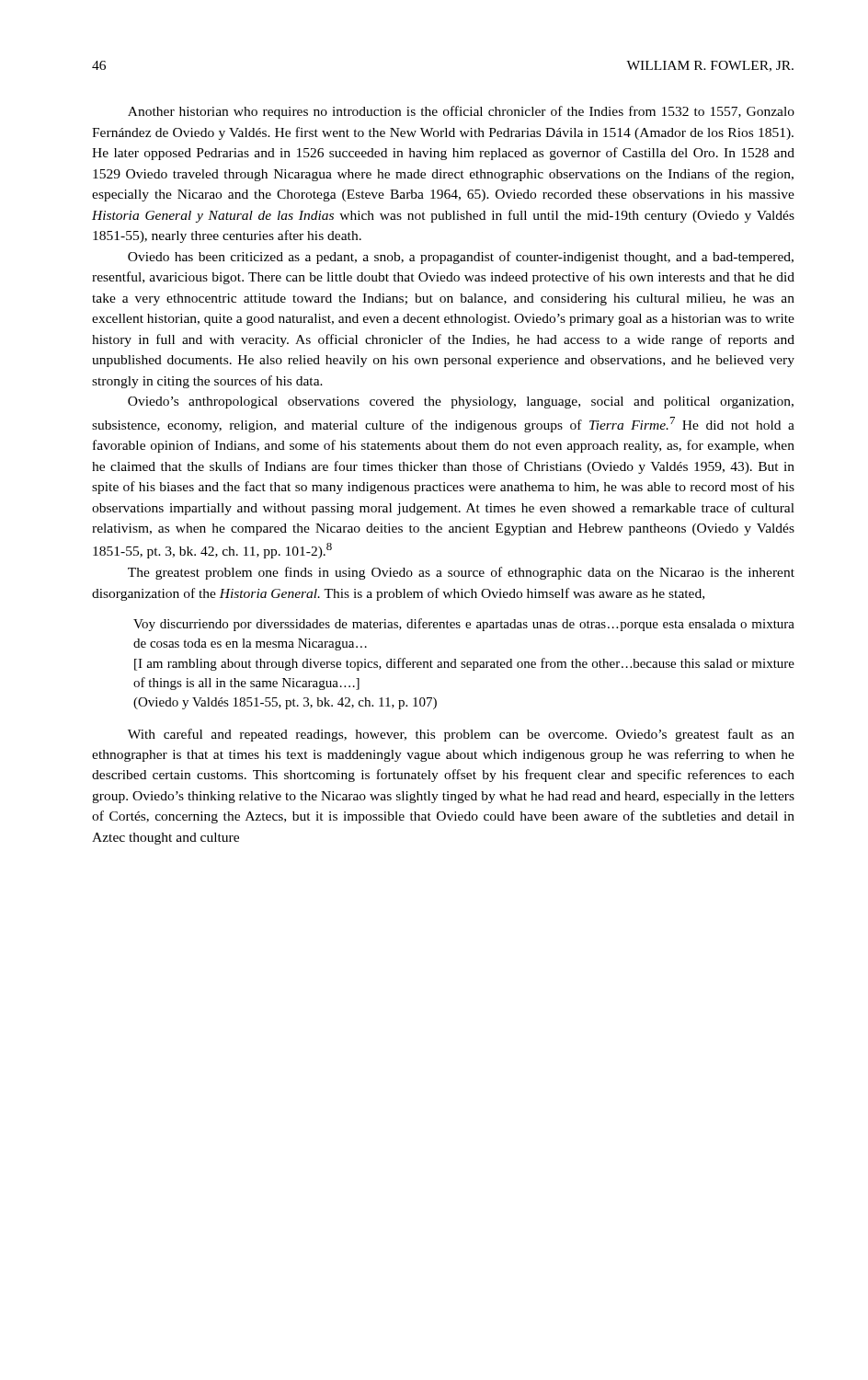Viewport: 868px width, 1380px height.
Task: Click the passage that begins "With careful and repeated readings,"
Action: tap(443, 786)
